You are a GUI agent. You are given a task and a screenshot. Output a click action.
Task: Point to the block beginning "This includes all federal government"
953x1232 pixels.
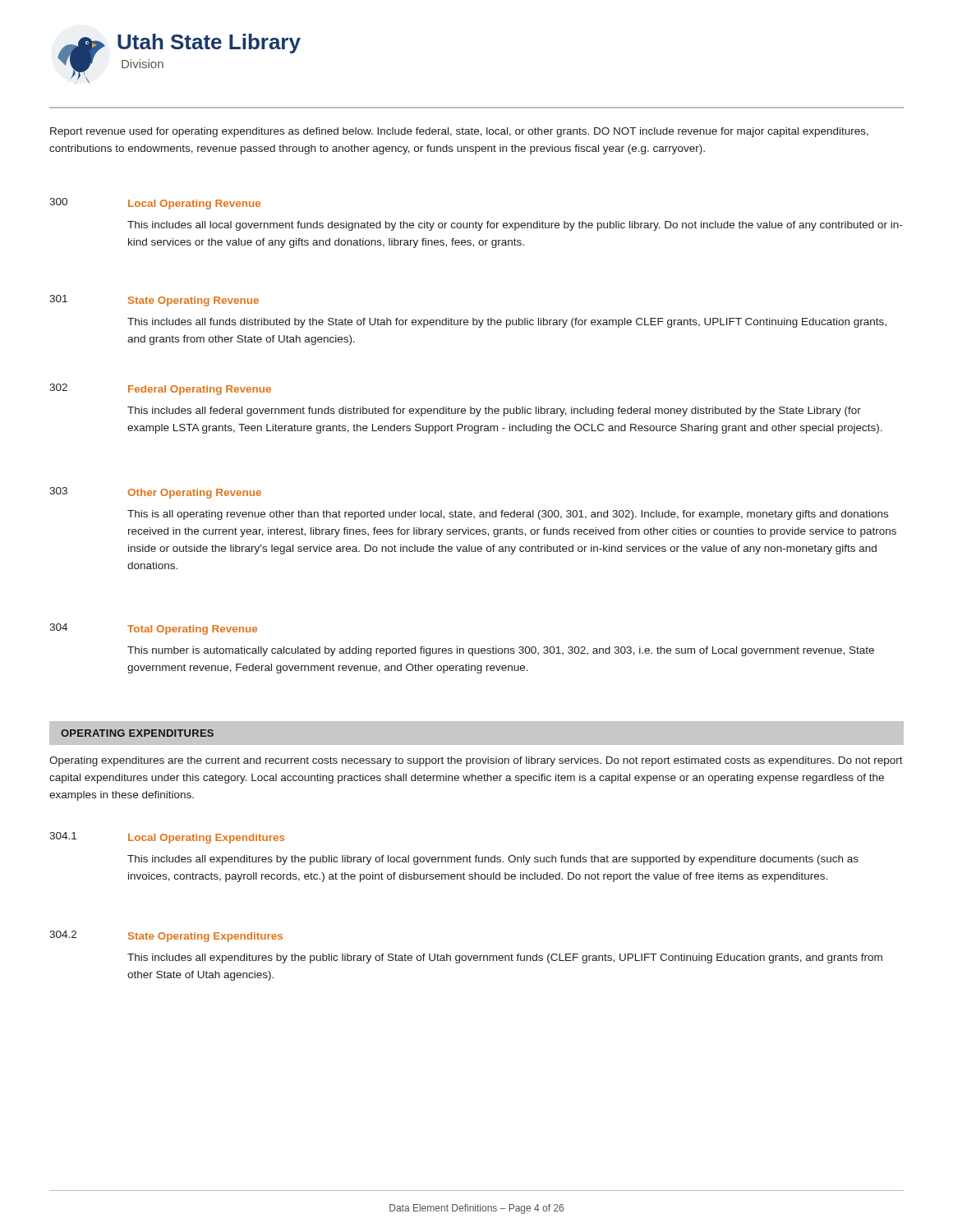476,420
